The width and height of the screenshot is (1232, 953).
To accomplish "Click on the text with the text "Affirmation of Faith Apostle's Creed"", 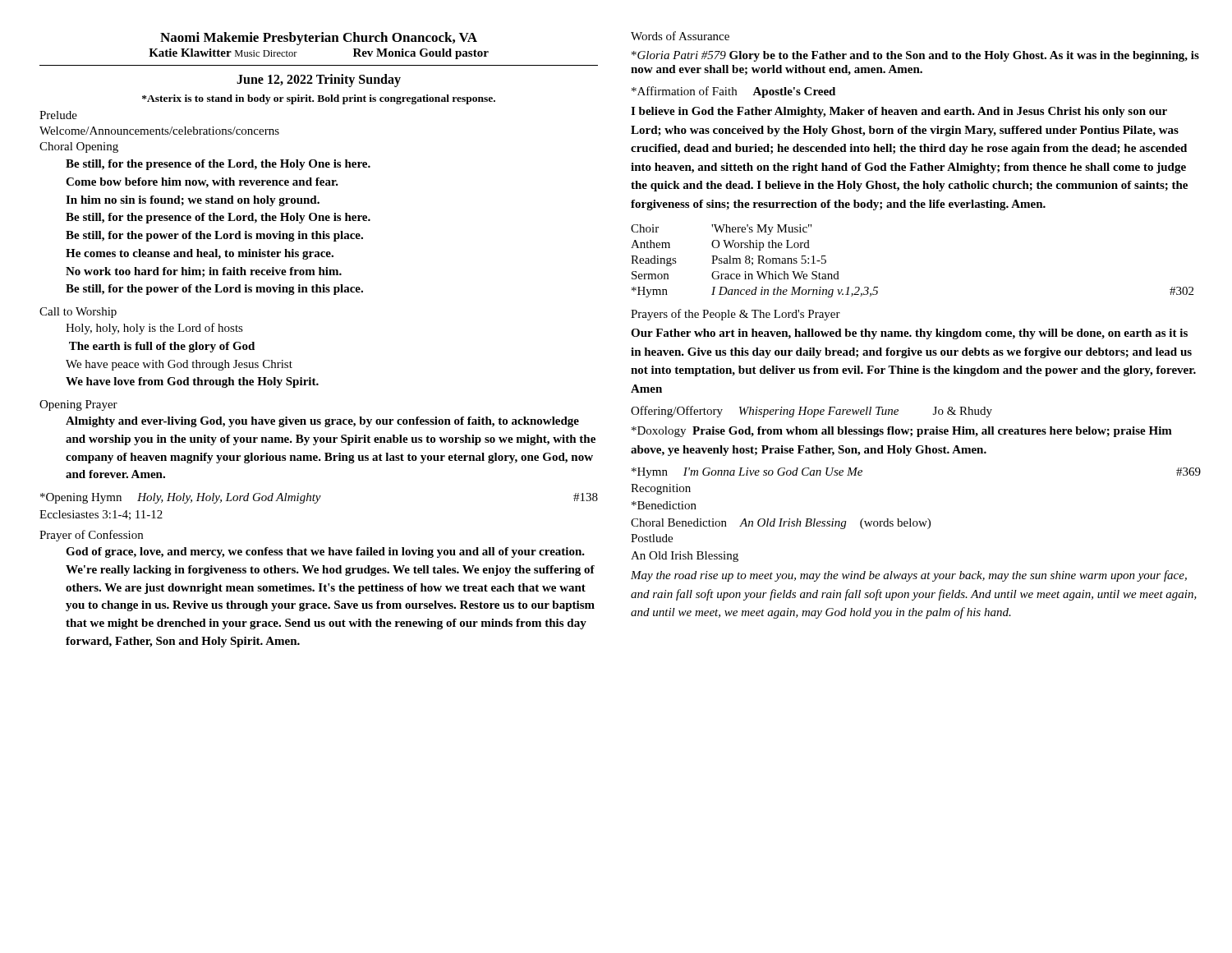I will pyautogui.click(x=733, y=91).
